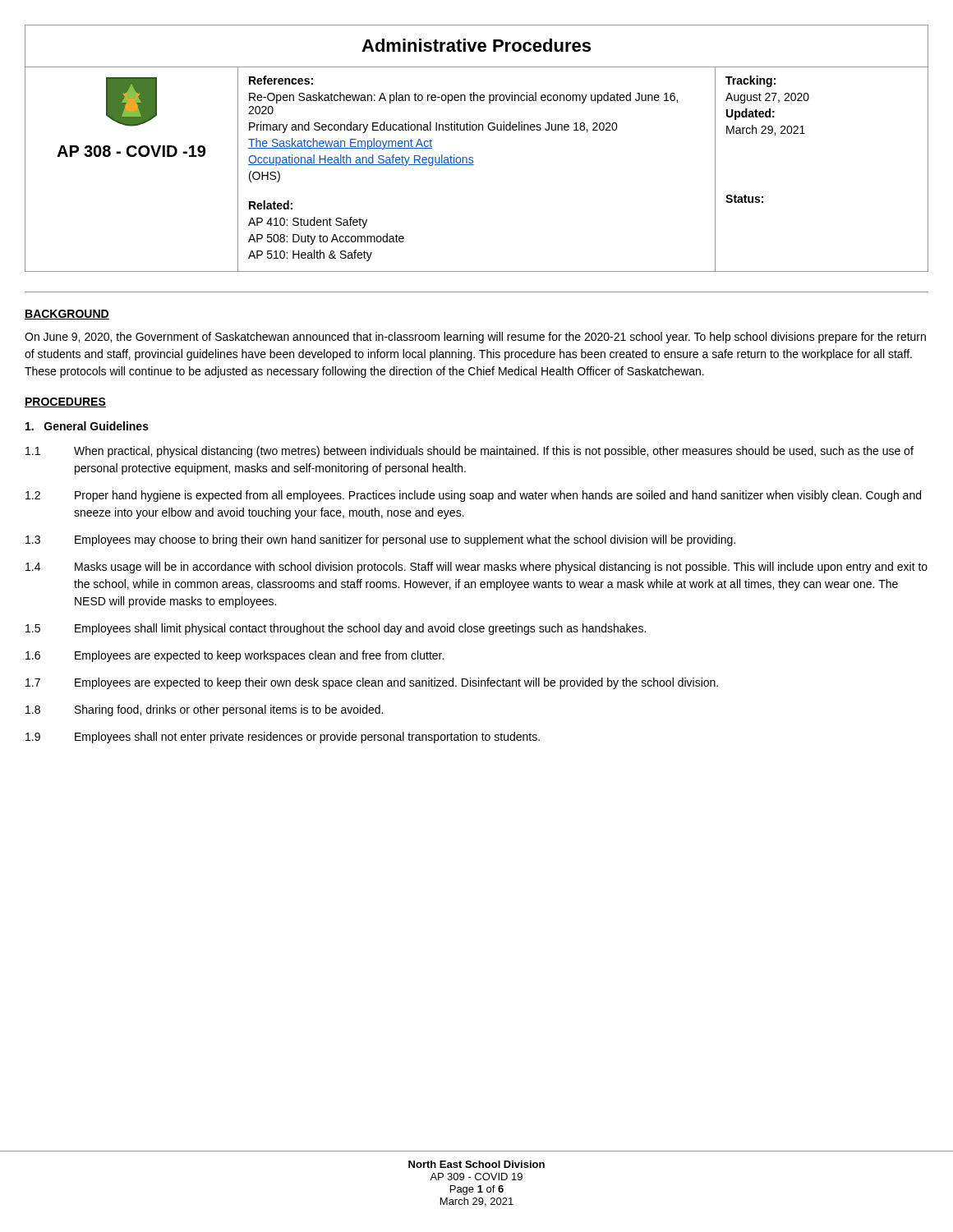Locate the list item with the text "General Guidelines"
The height and width of the screenshot is (1232, 953).
(x=87, y=426)
